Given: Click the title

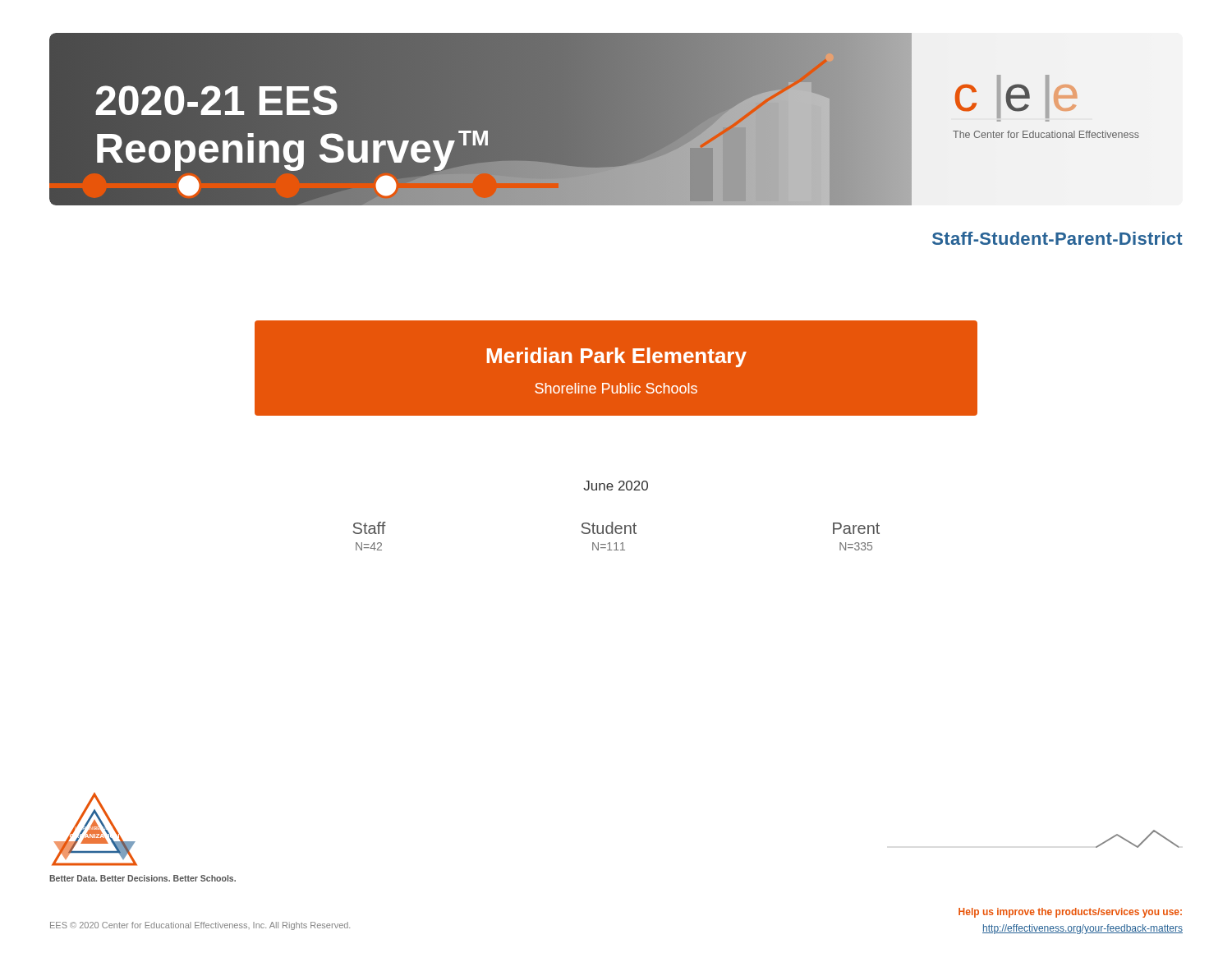Looking at the screenshot, I should [x=1057, y=239].
